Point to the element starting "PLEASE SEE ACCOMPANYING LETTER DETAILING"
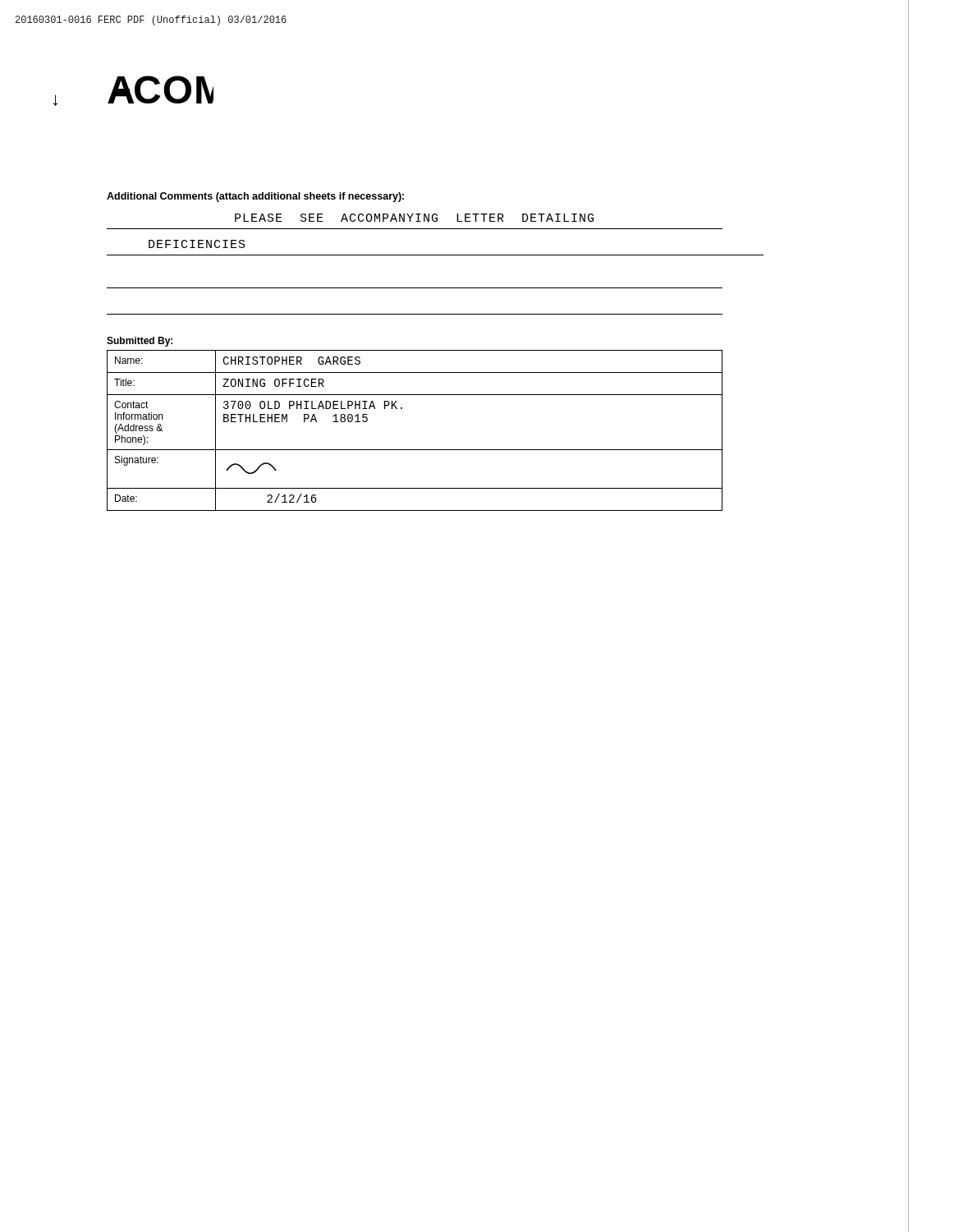 pyautogui.click(x=415, y=219)
